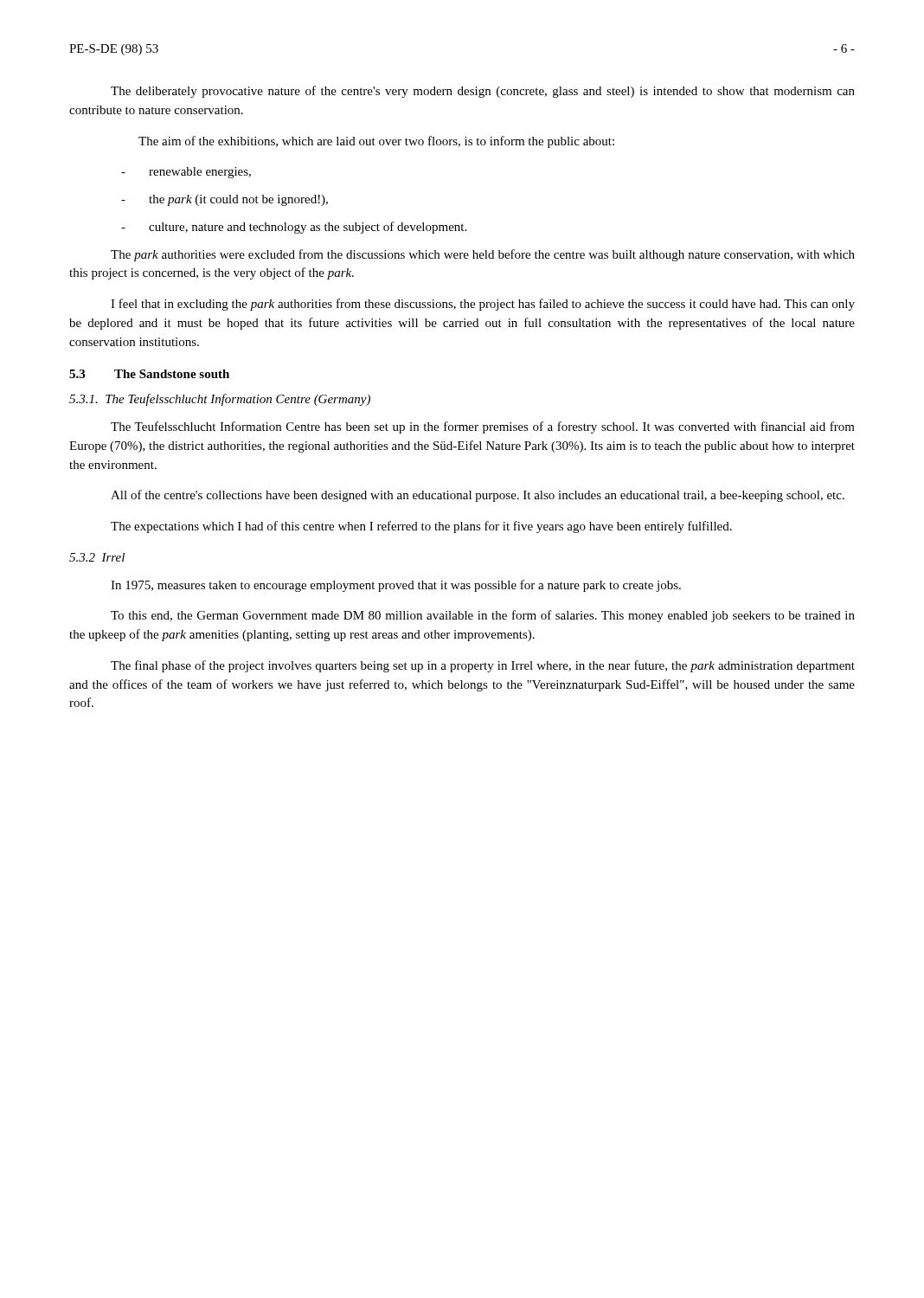Point to the block starting "5.3.1. The Teufelsschlucht Information Centre (Germany)"

tap(220, 399)
